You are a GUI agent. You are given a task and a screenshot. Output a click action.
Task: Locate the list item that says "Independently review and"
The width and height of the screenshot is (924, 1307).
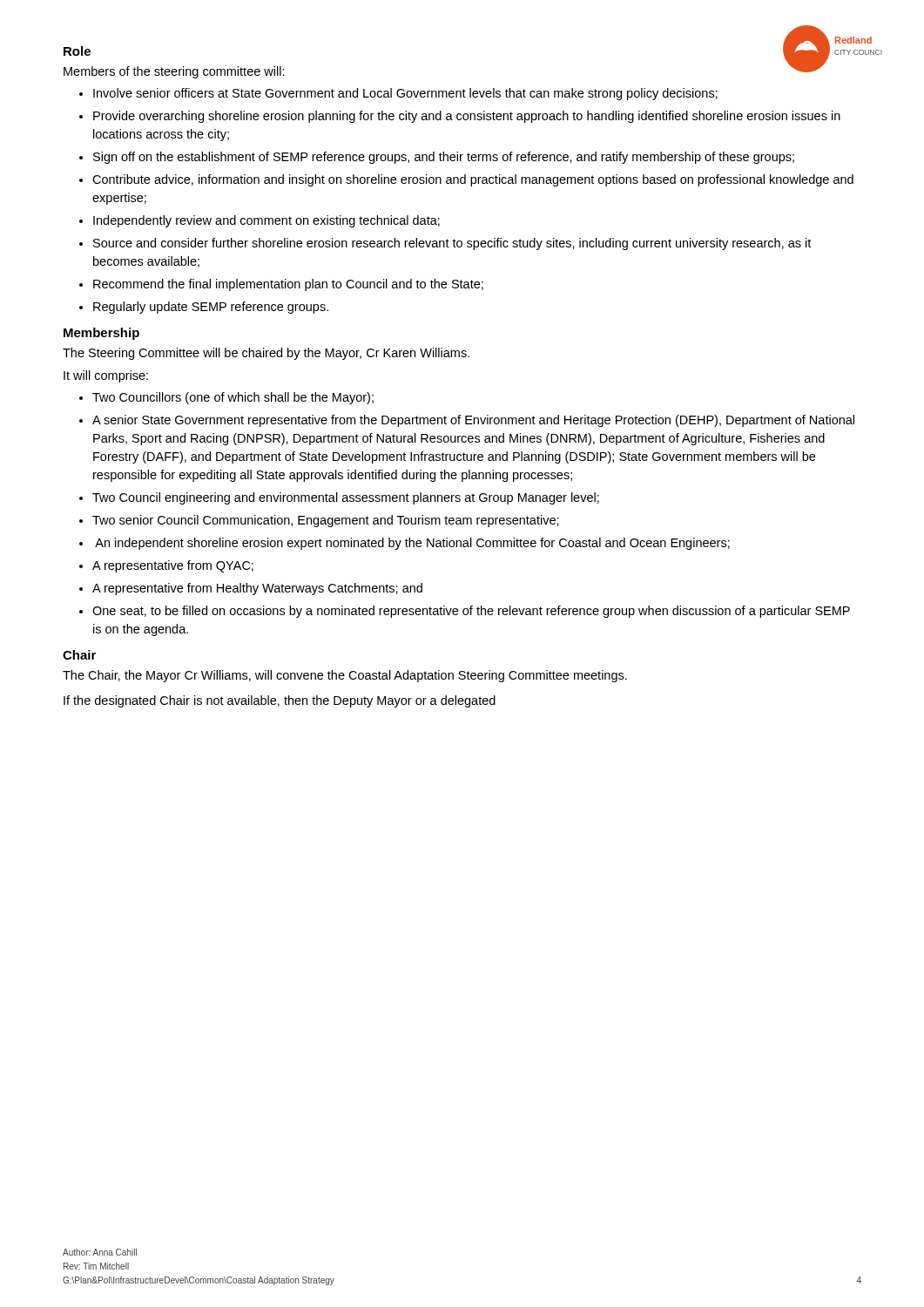pyautogui.click(x=266, y=221)
